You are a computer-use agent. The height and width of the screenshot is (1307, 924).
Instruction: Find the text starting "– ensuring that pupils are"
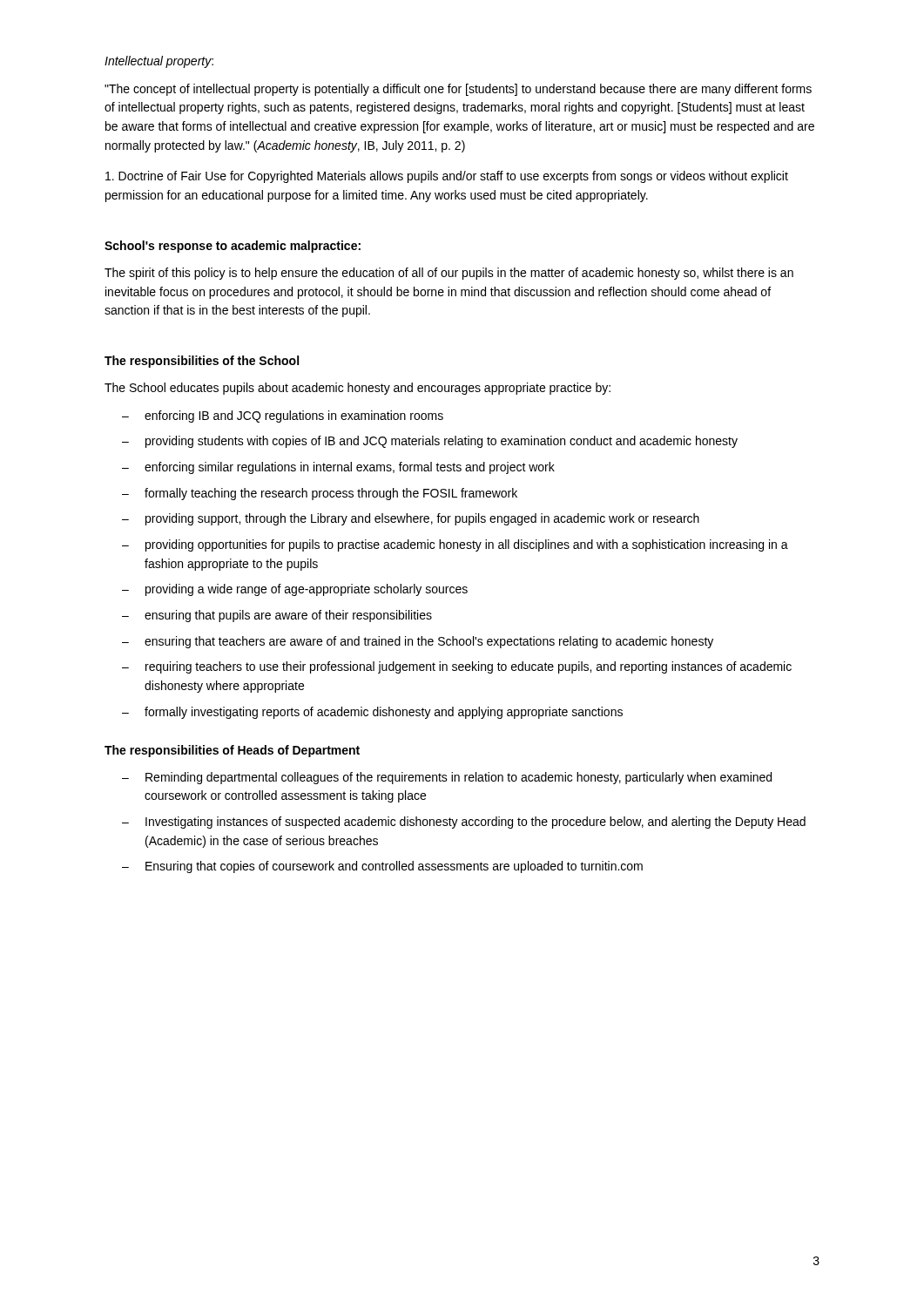click(277, 616)
